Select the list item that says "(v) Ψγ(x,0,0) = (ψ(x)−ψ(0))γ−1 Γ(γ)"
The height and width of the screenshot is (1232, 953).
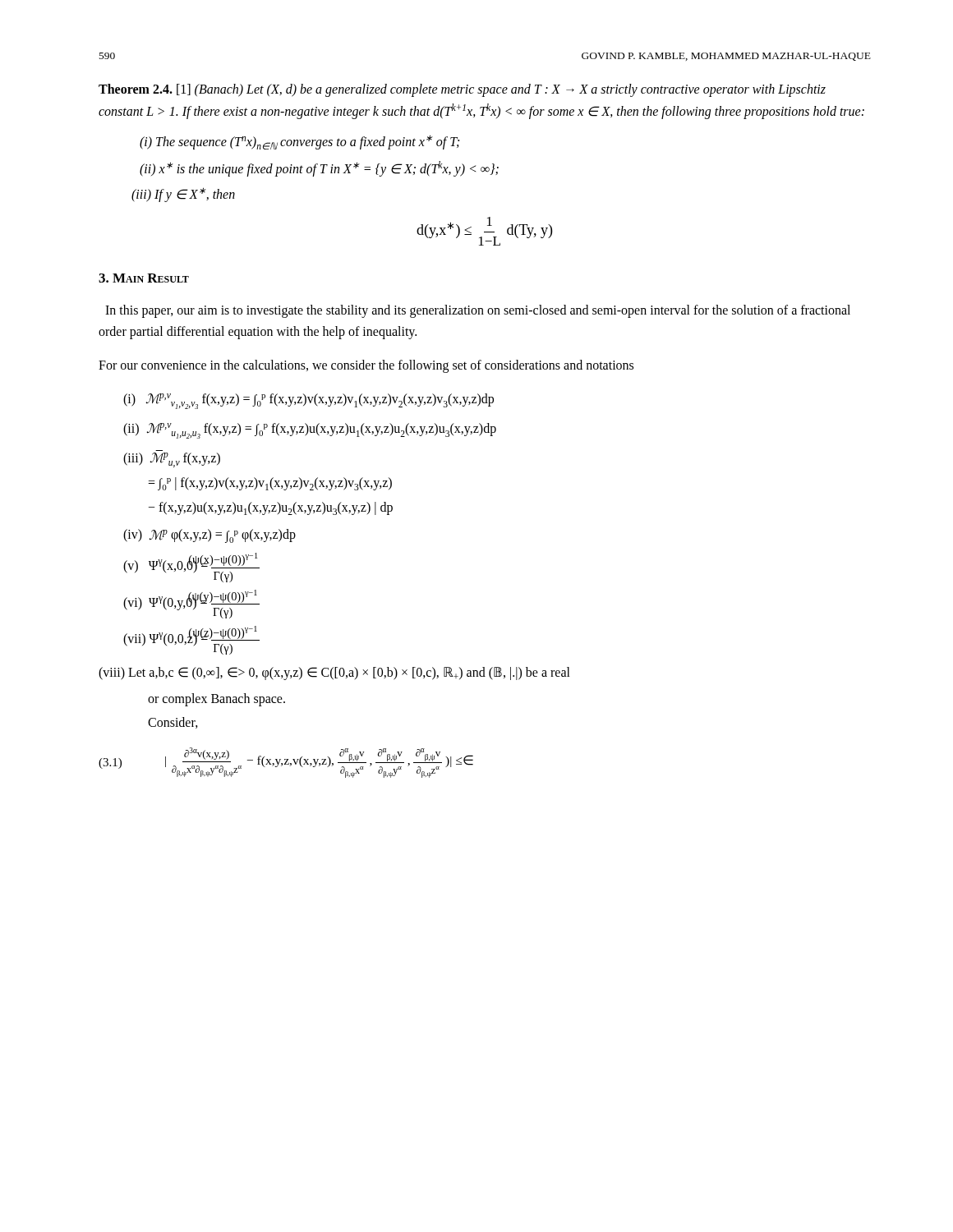(191, 567)
